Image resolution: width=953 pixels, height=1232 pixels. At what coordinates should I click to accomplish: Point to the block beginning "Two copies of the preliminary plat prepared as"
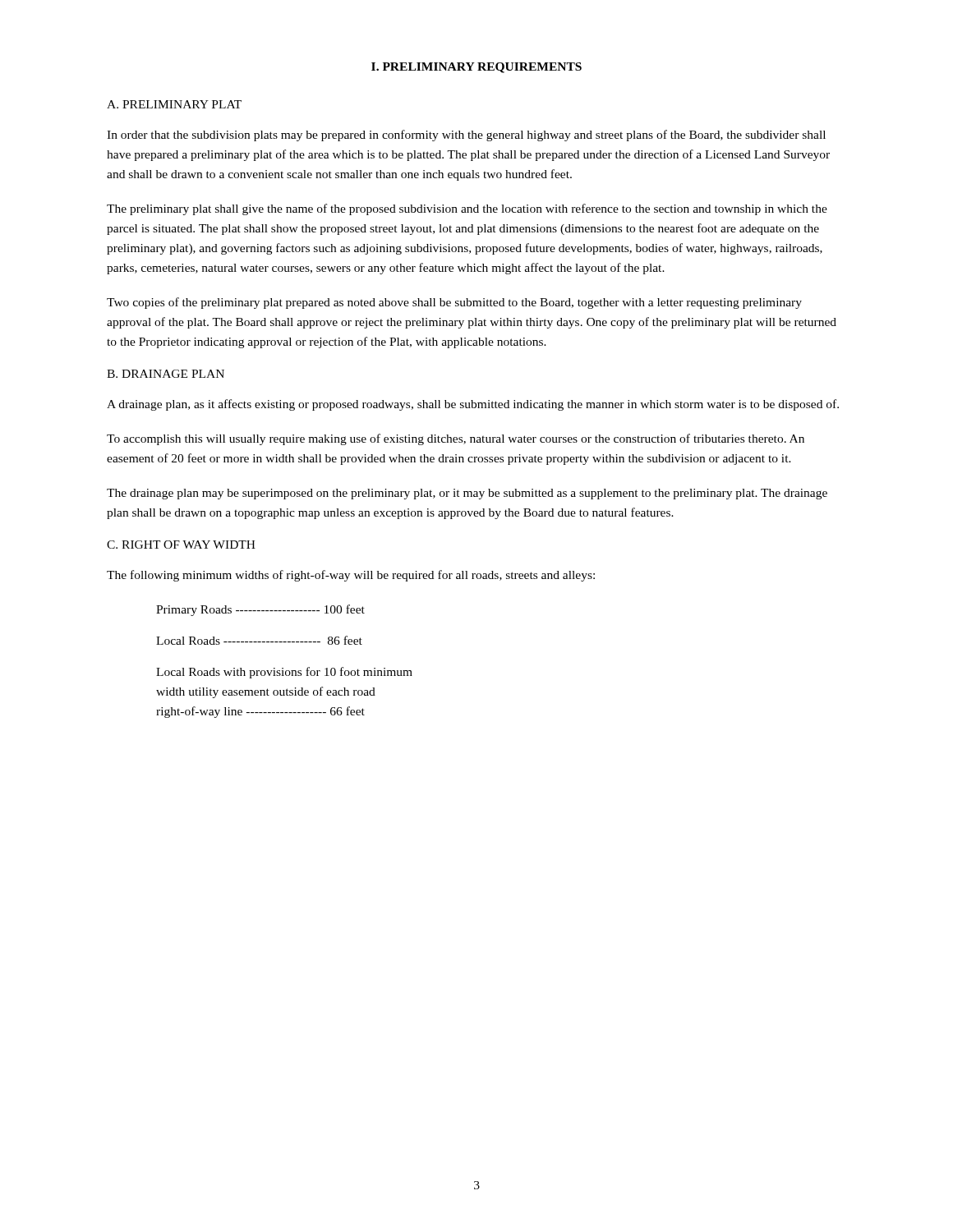pos(472,322)
